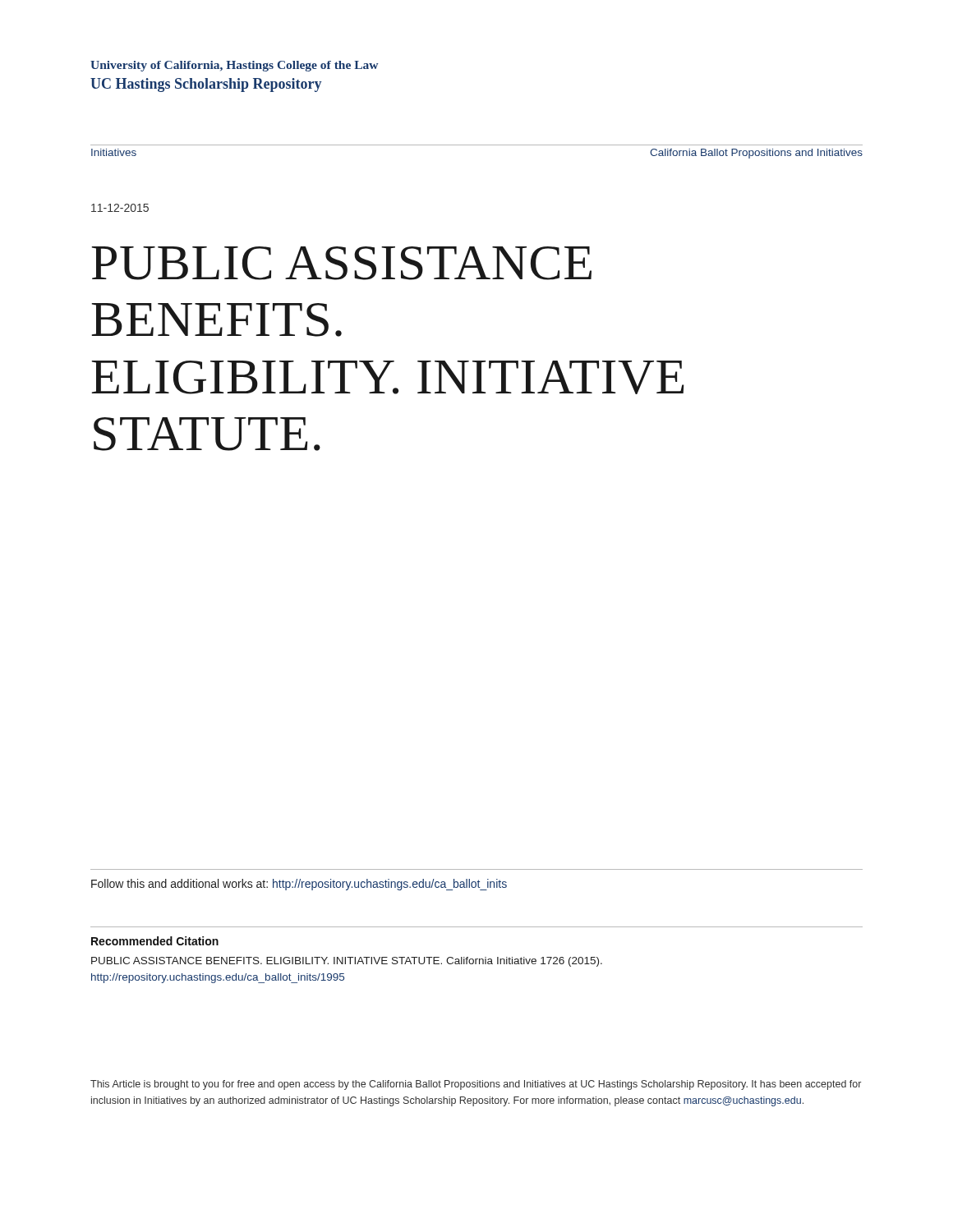Locate the text starting "PUBLIC ASSISTANCE BENEFITS. ELIGIBILITY. INITIATIVE STATUTE. California Initiative"
Screen dimensions: 1232x953
pyautogui.click(x=347, y=969)
